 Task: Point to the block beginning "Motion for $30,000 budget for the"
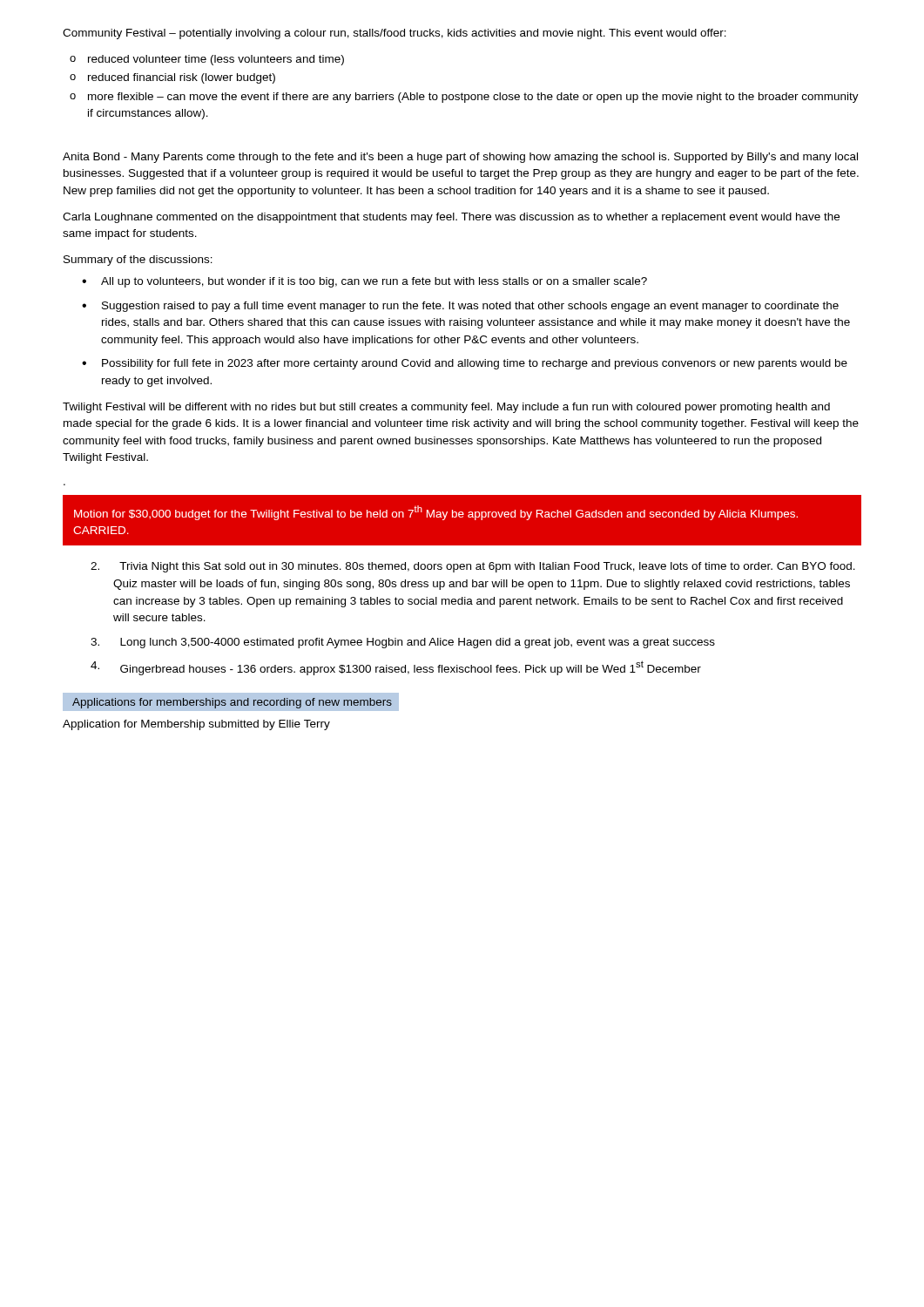click(436, 520)
